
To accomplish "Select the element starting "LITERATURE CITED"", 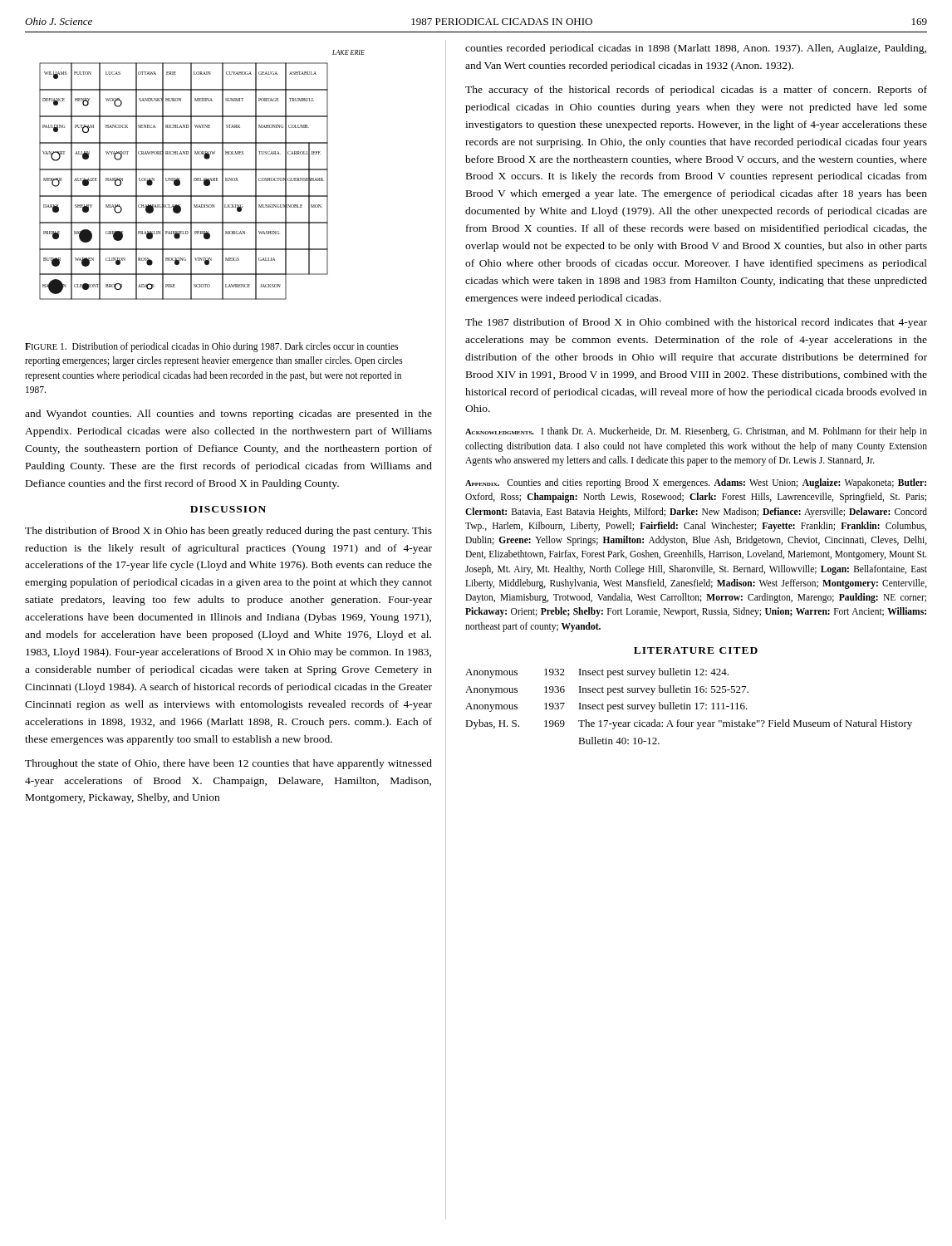I will (x=696, y=650).
